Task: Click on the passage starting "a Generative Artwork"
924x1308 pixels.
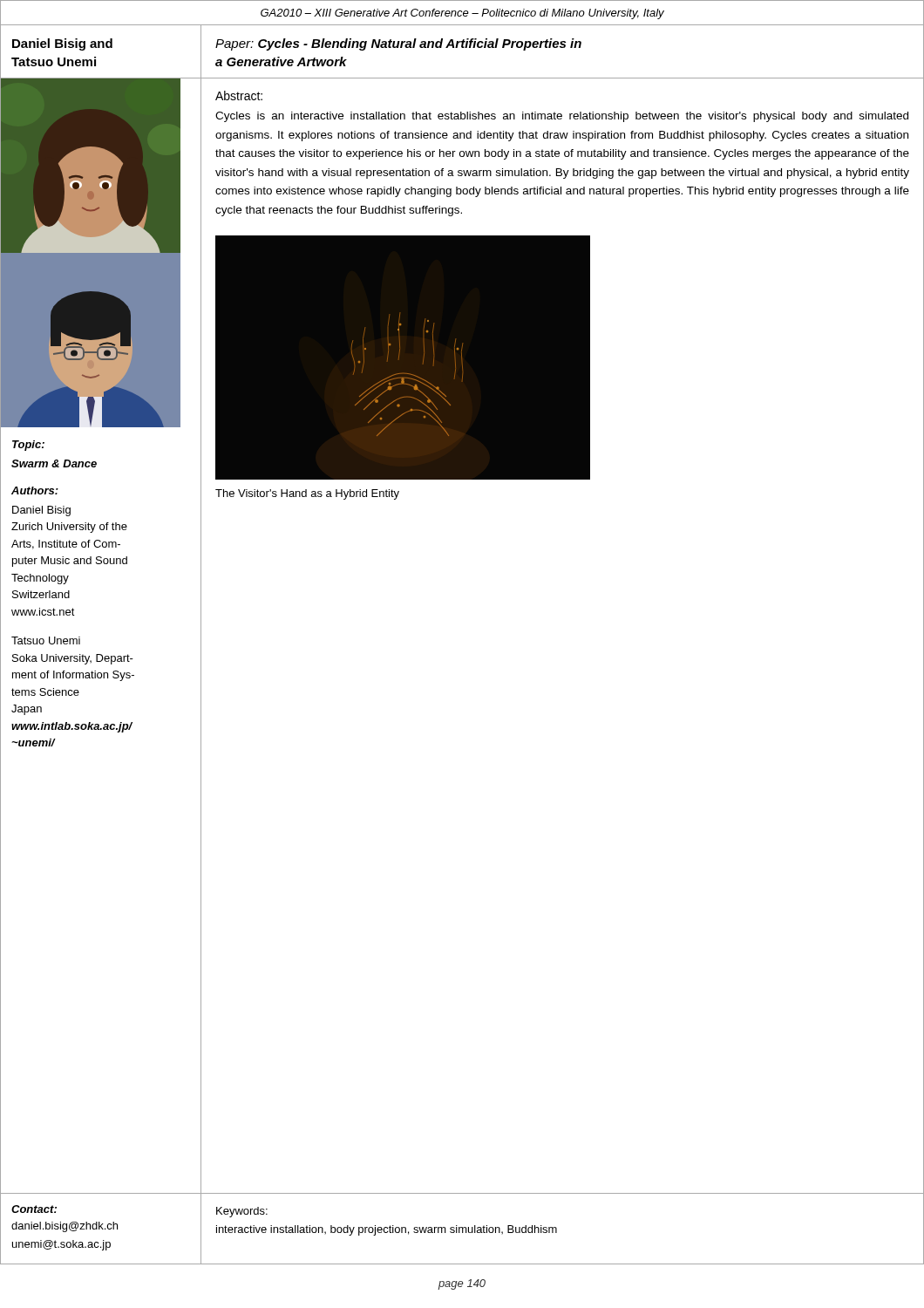Action: click(281, 61)
